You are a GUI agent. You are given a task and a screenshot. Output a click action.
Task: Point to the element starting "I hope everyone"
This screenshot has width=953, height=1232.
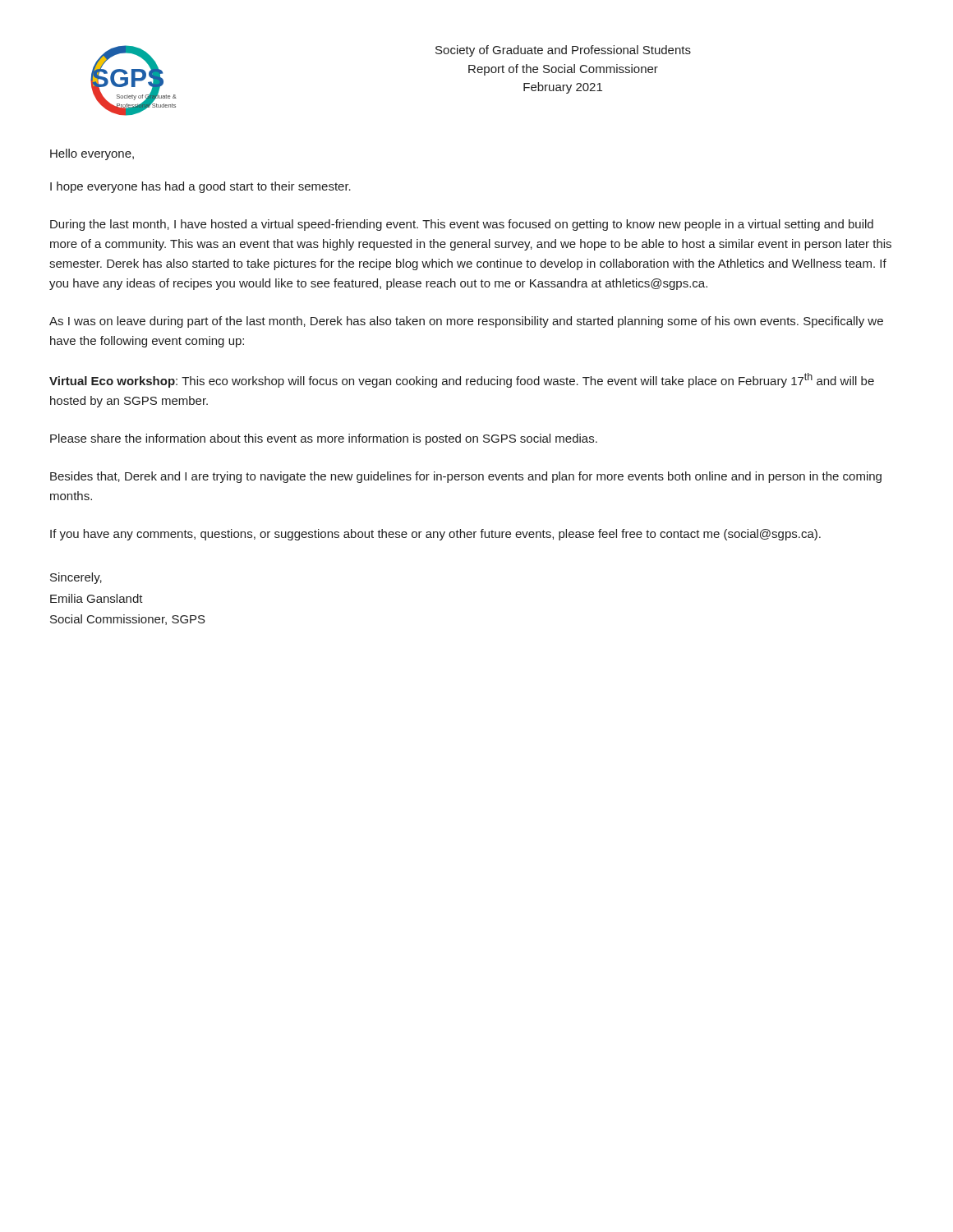click(x=200, y=187)
